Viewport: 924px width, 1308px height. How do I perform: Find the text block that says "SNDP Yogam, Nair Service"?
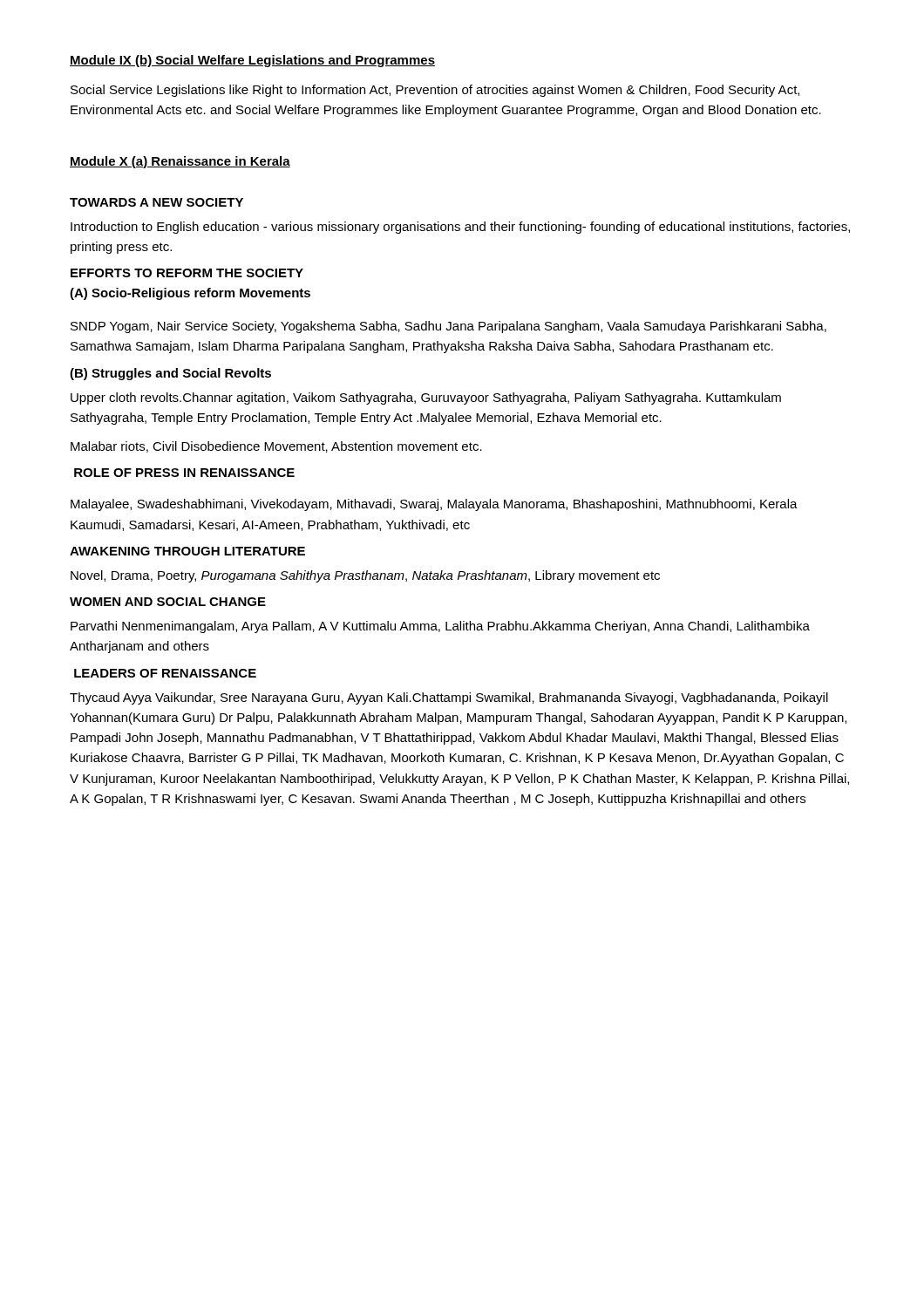point(448,336)
